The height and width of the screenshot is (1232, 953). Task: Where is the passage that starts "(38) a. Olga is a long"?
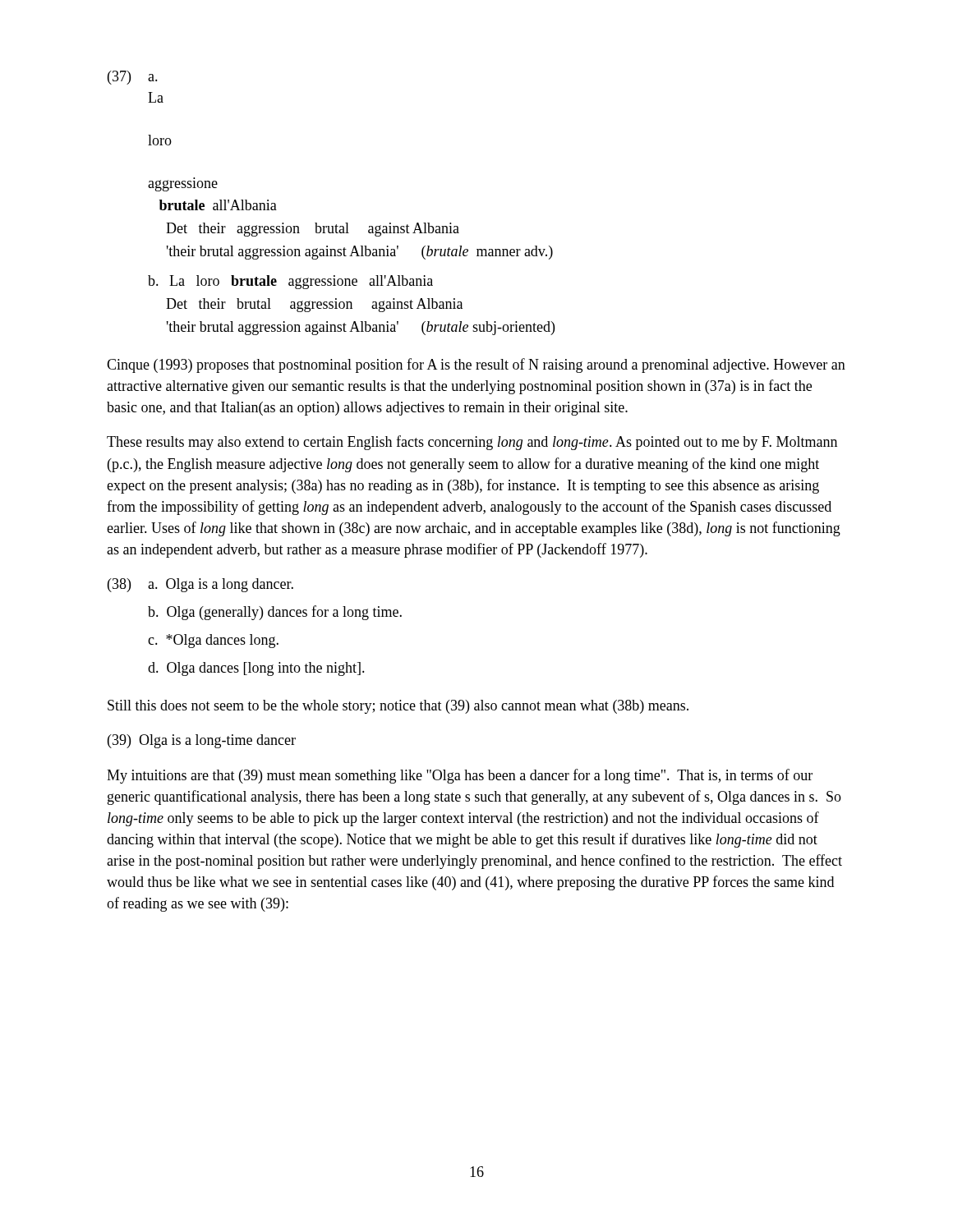[x=200, y=586]
